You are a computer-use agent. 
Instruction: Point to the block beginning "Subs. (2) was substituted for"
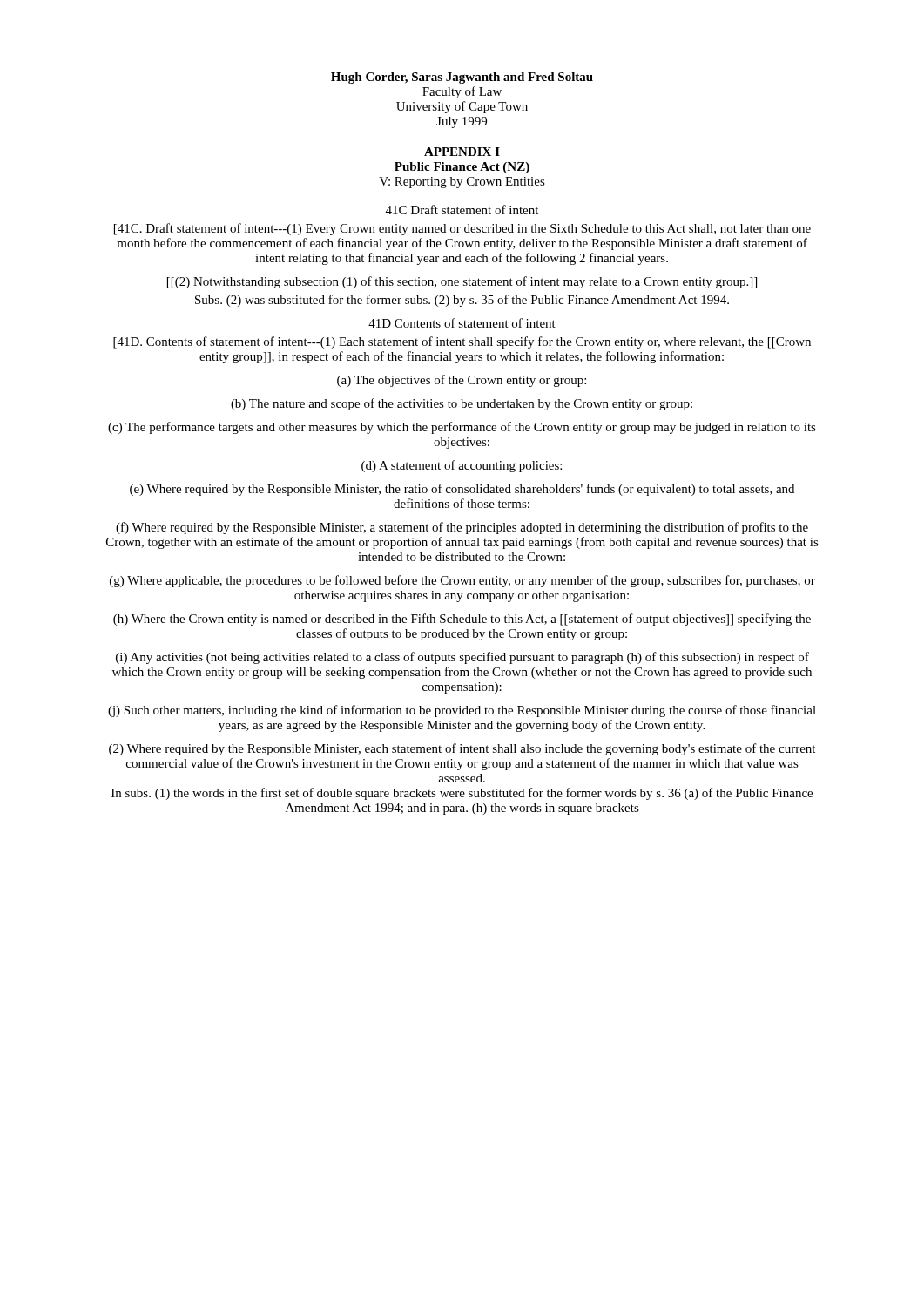pyautogui.click(x=462, y=300)
